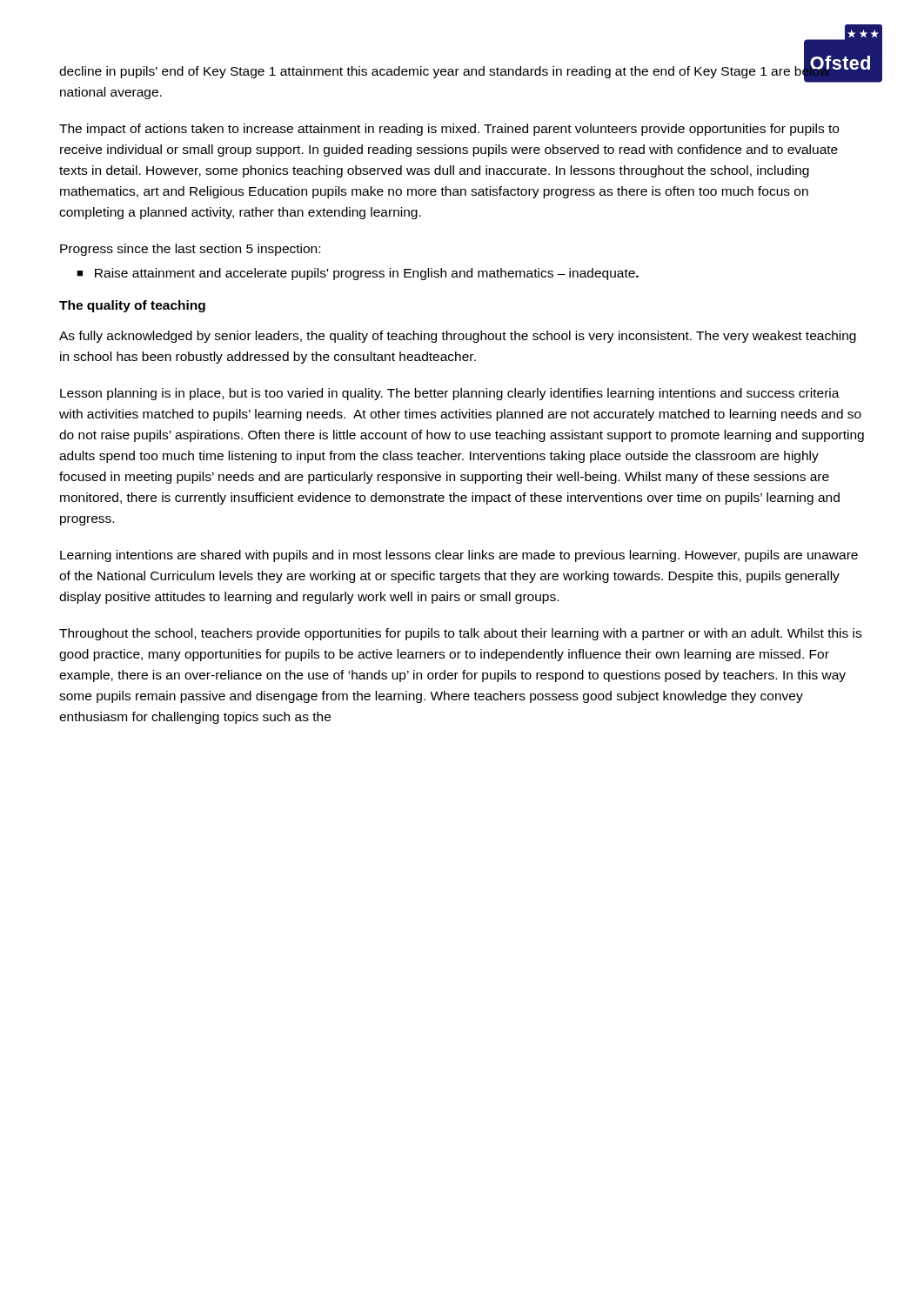Locate the text block containing "Learning intentions are shared"
Viewport: 924px width, 1305px height.
pos(459,576)
